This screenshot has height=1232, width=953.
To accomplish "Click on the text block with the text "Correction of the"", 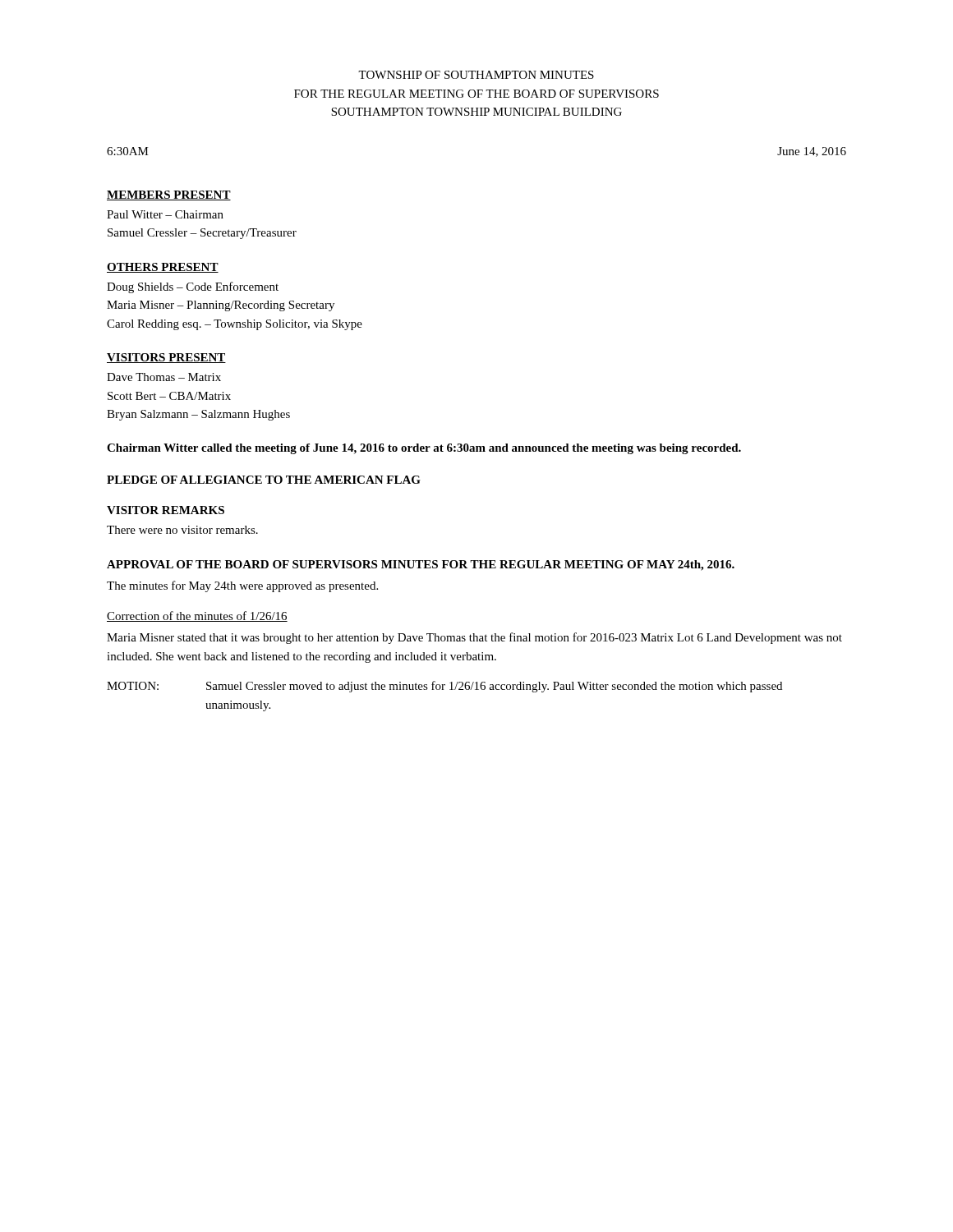I will (197, 616).
